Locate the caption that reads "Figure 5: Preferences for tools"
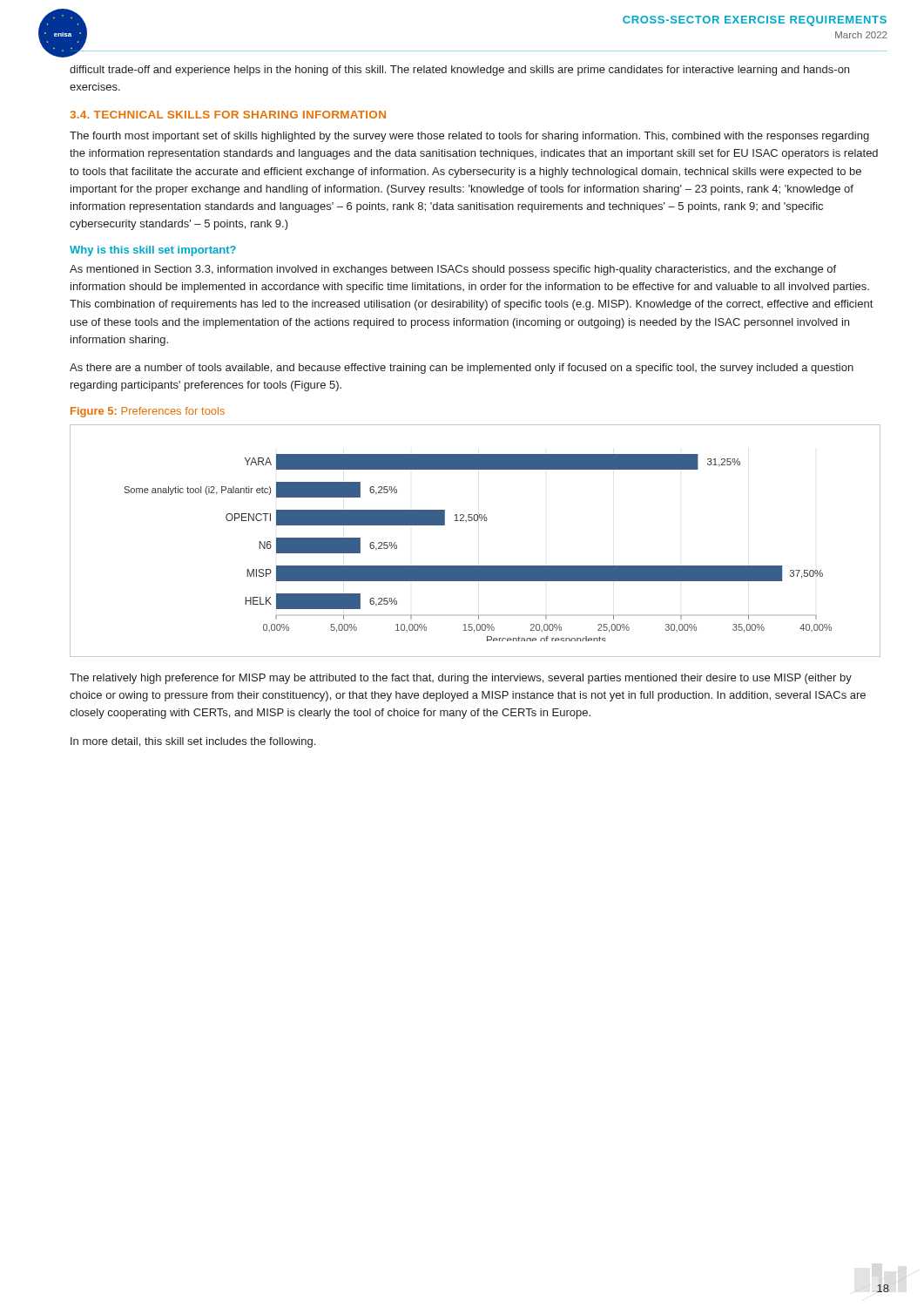924x1307 pixels. point(147,411)
